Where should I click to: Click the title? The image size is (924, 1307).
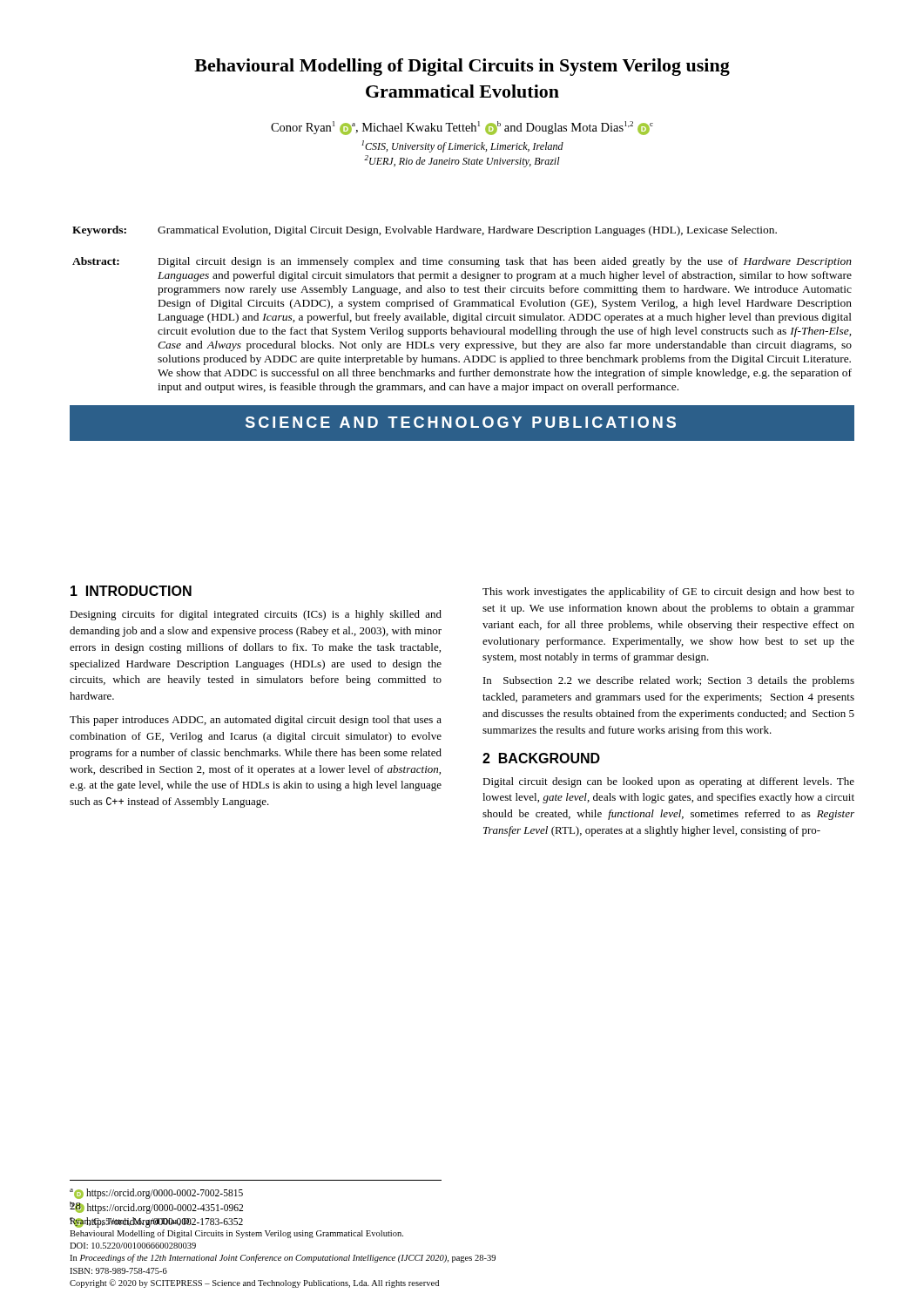(462, 78)
